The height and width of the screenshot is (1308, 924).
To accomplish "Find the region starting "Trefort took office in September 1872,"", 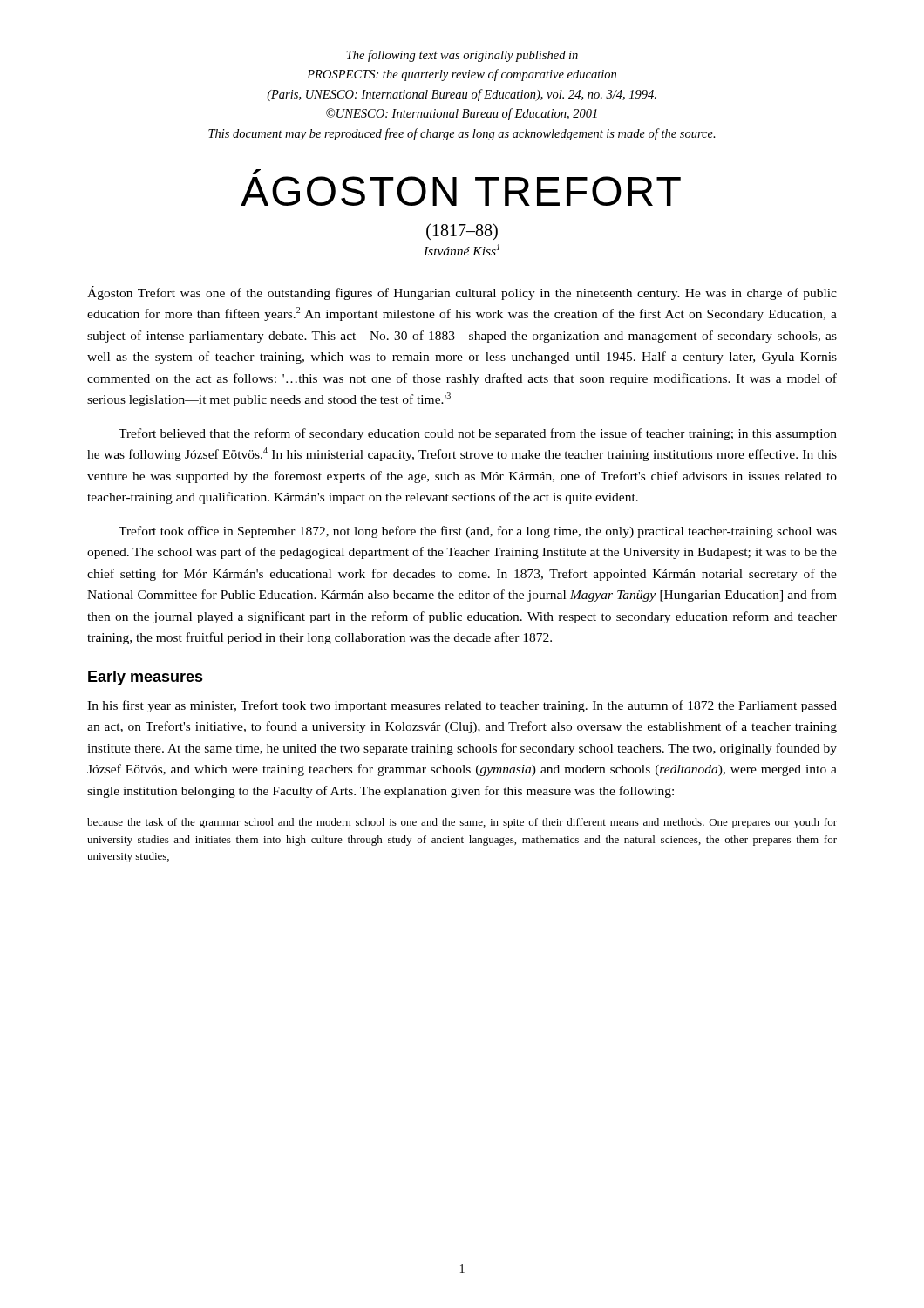I will tap(462, 584).
